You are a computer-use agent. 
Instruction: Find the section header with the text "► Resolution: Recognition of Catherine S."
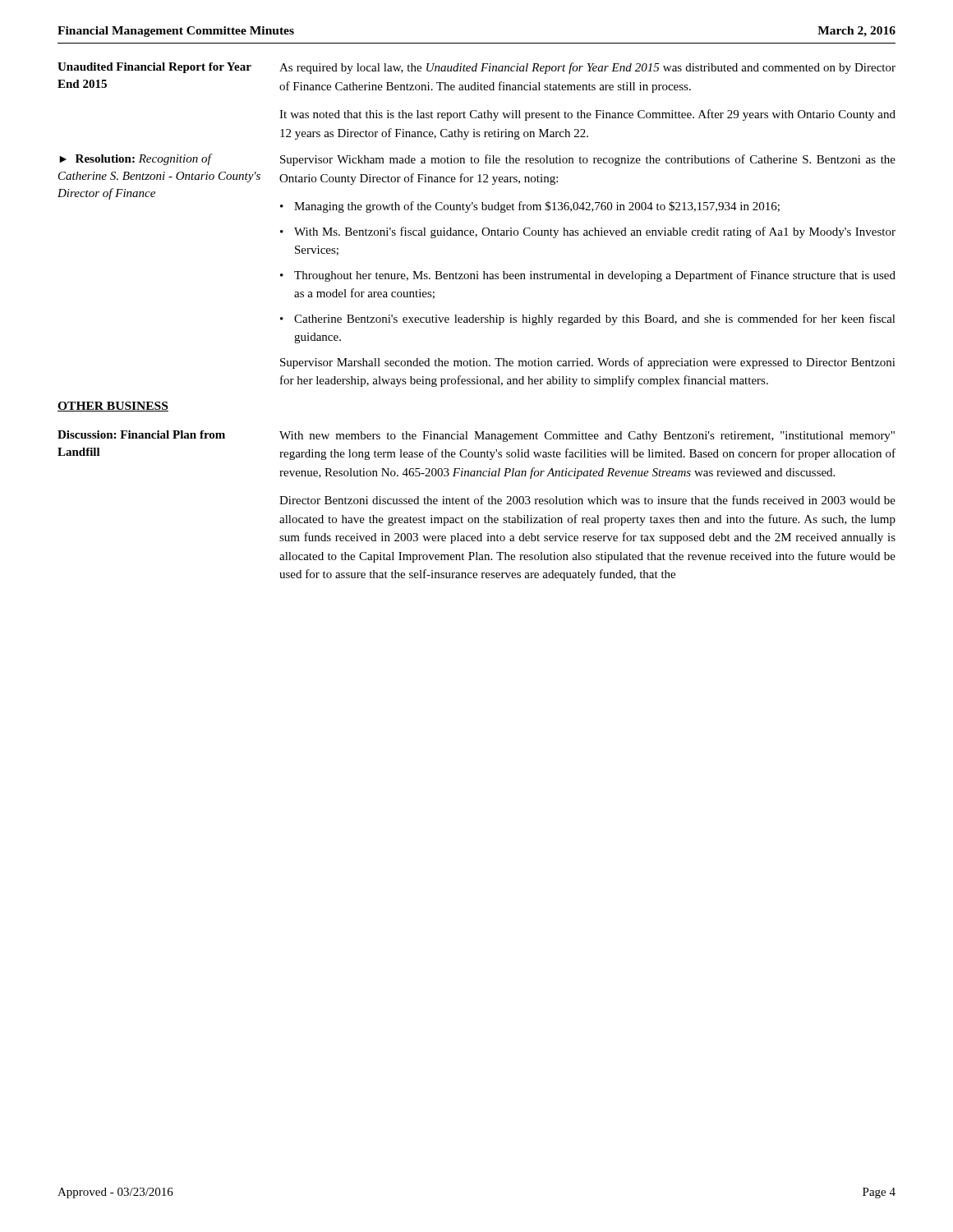(x=159, y=176)
